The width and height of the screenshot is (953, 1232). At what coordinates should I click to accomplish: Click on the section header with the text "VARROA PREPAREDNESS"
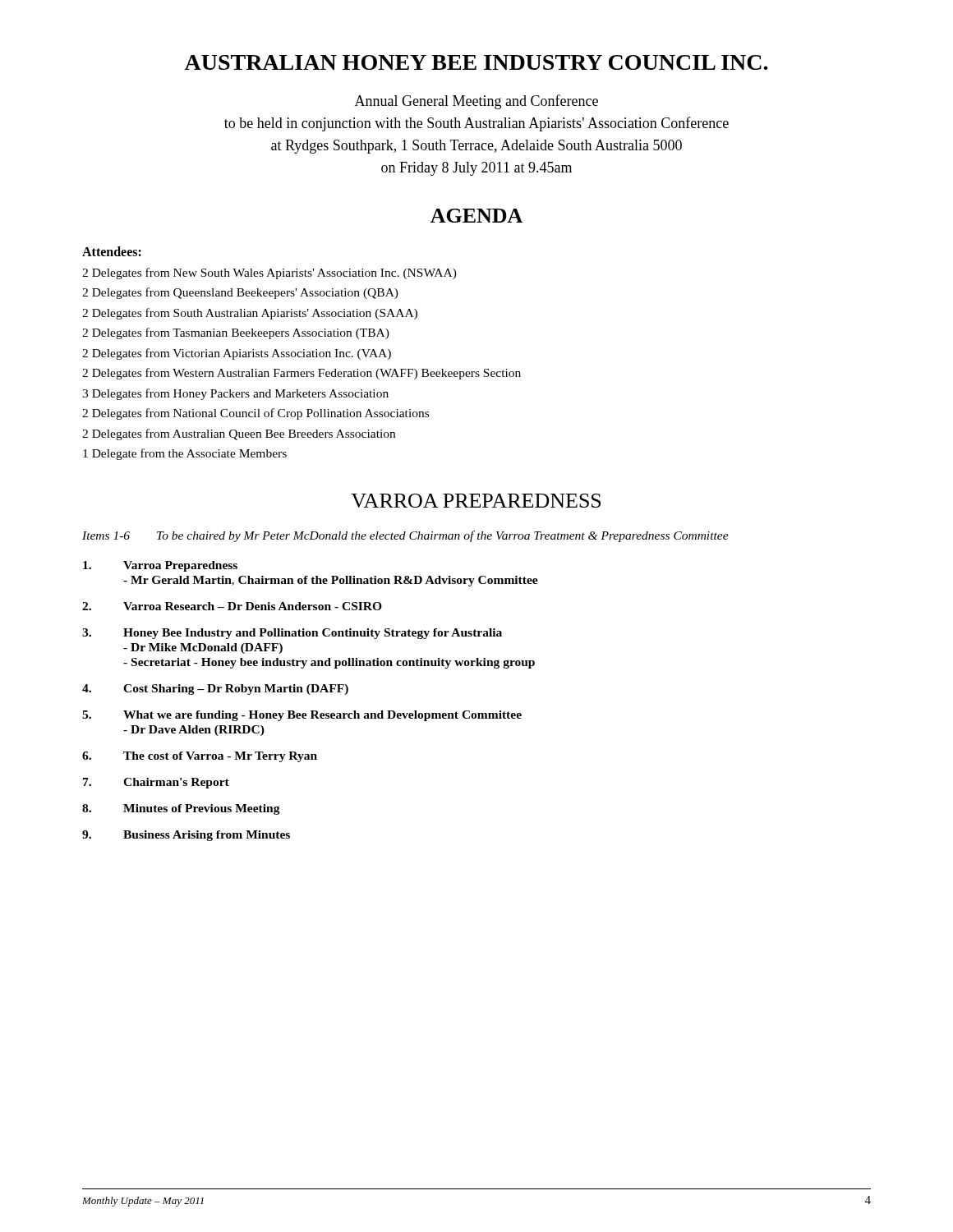pyautogui.click(x=476, y=501)
